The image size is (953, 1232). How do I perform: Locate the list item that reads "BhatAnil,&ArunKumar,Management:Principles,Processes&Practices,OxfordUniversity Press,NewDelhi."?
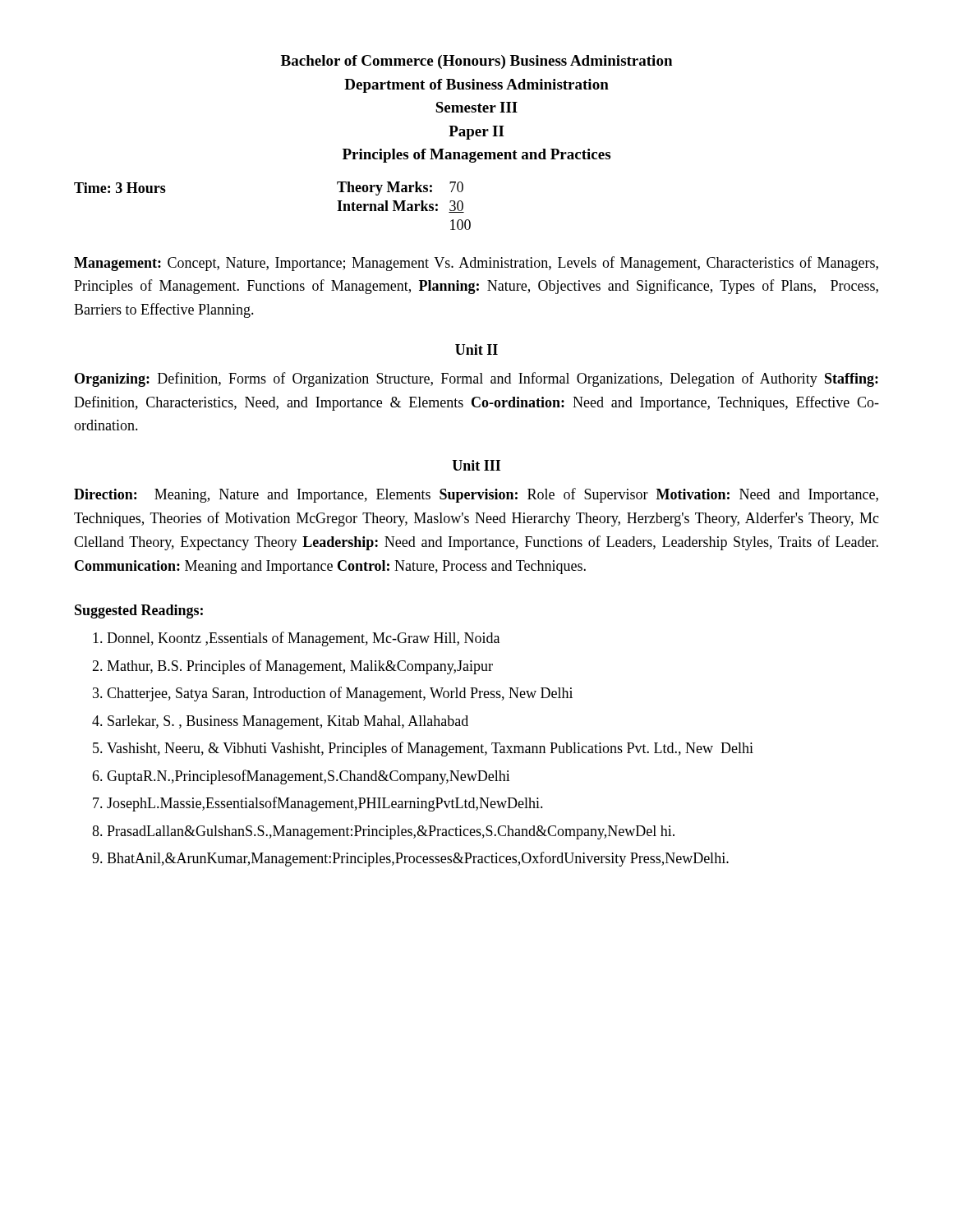(418, 859)
